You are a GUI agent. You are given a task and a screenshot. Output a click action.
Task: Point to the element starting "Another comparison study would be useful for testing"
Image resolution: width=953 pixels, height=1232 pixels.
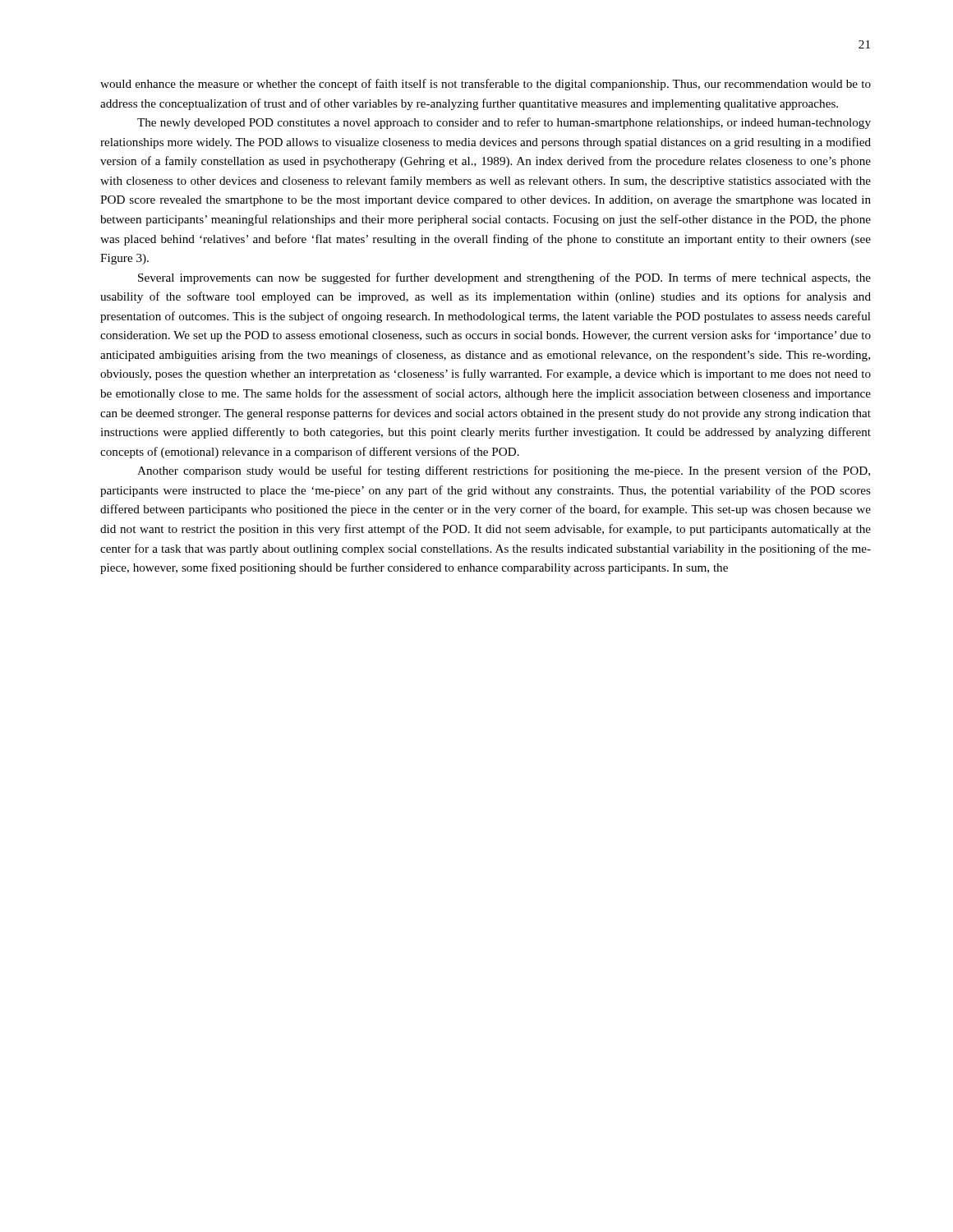point(486,519)
